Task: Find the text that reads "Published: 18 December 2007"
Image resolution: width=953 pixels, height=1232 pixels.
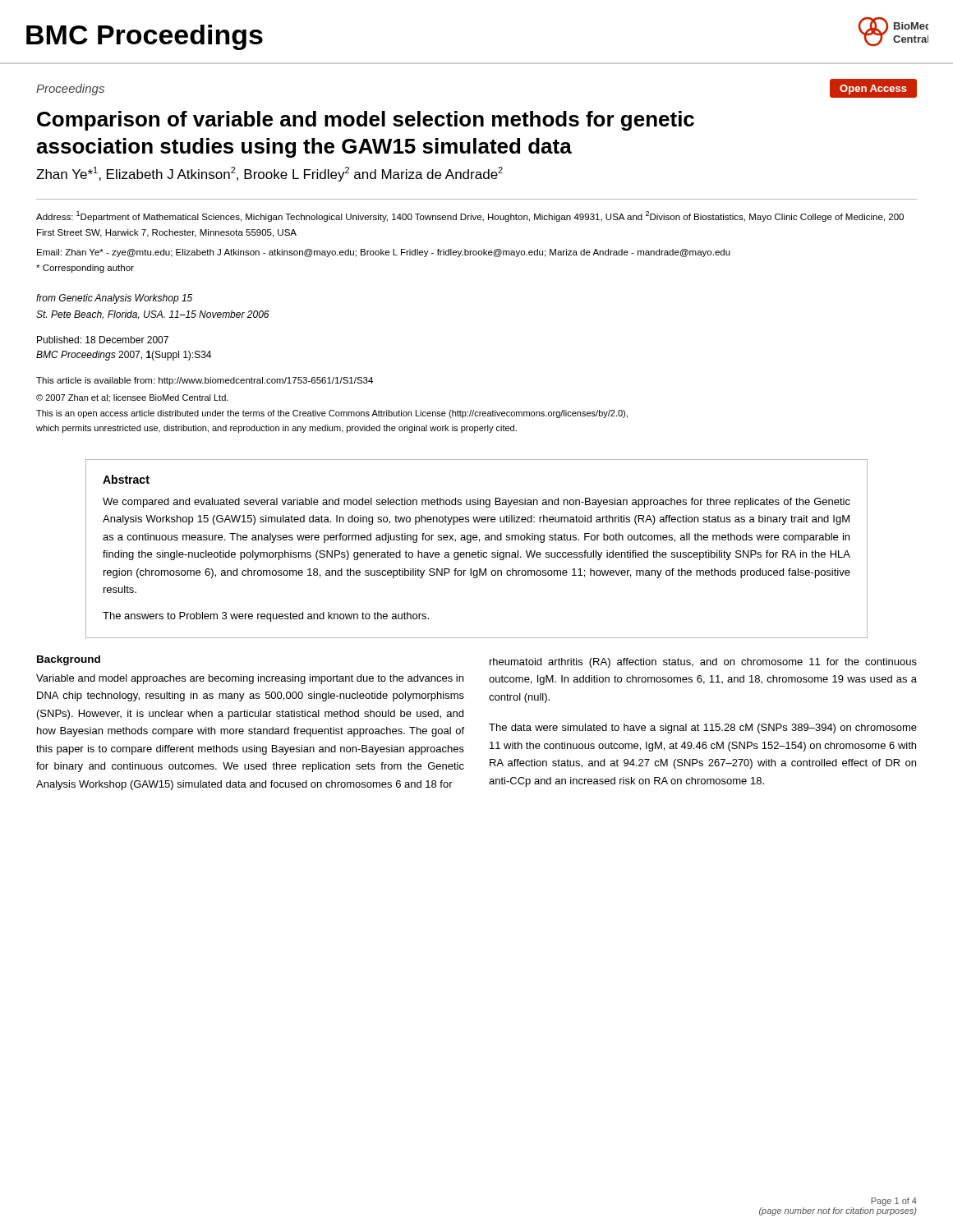Action: pyautogui.click(x=102, y=340)
